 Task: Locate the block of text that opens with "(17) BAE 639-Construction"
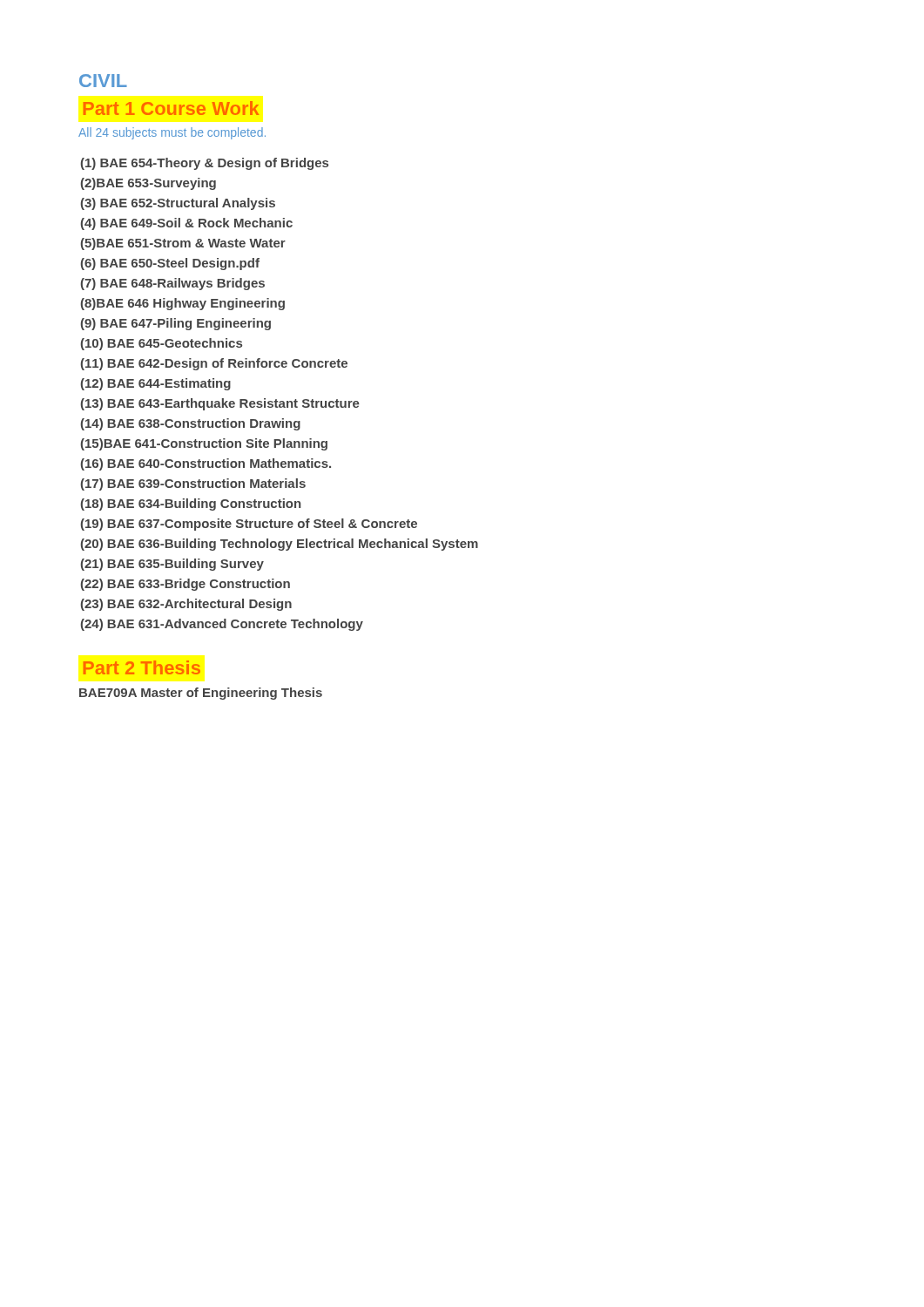pyautogui.click(x=193, y=483)
